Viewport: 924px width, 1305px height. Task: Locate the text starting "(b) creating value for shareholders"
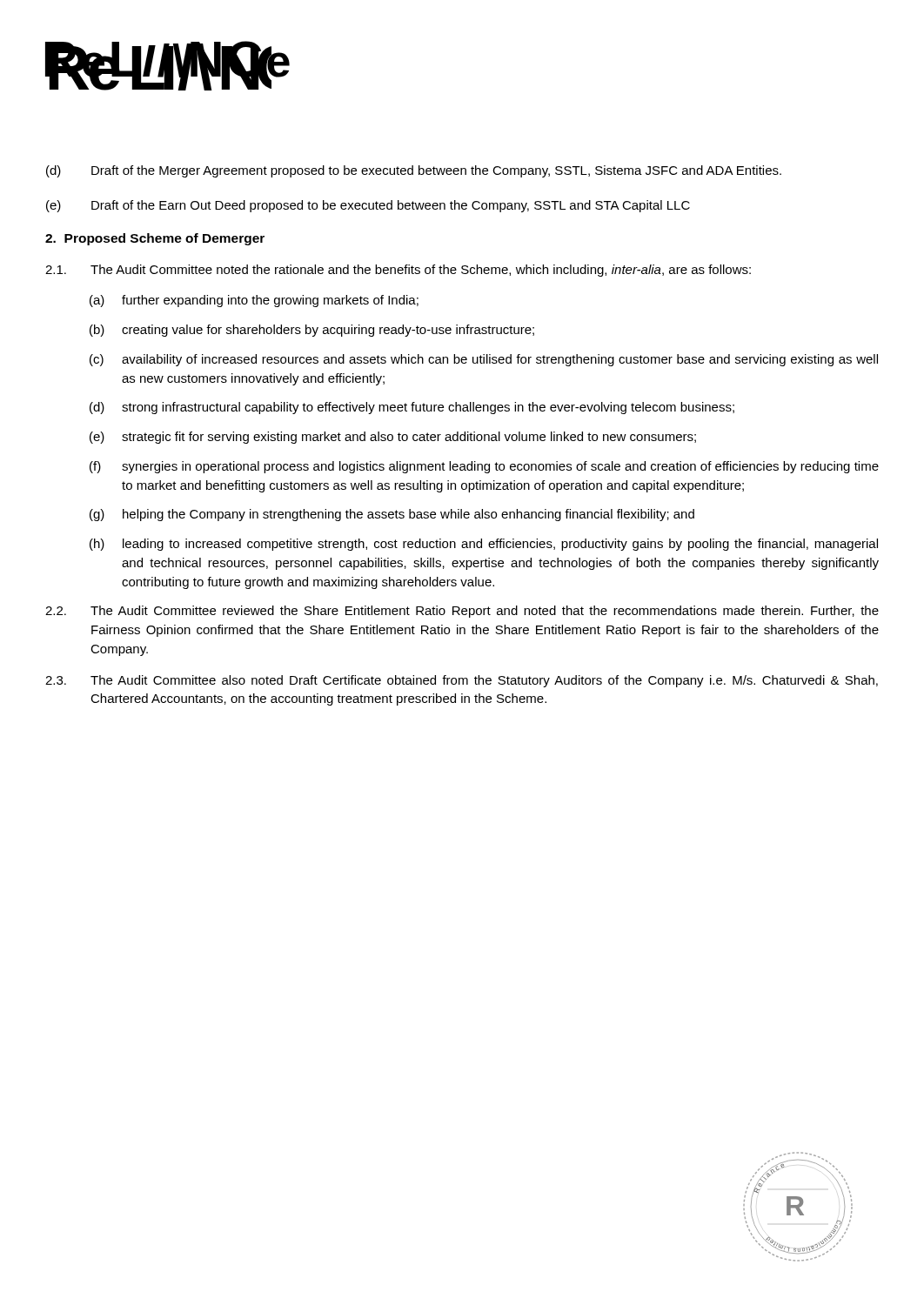[x=312, y=330]
